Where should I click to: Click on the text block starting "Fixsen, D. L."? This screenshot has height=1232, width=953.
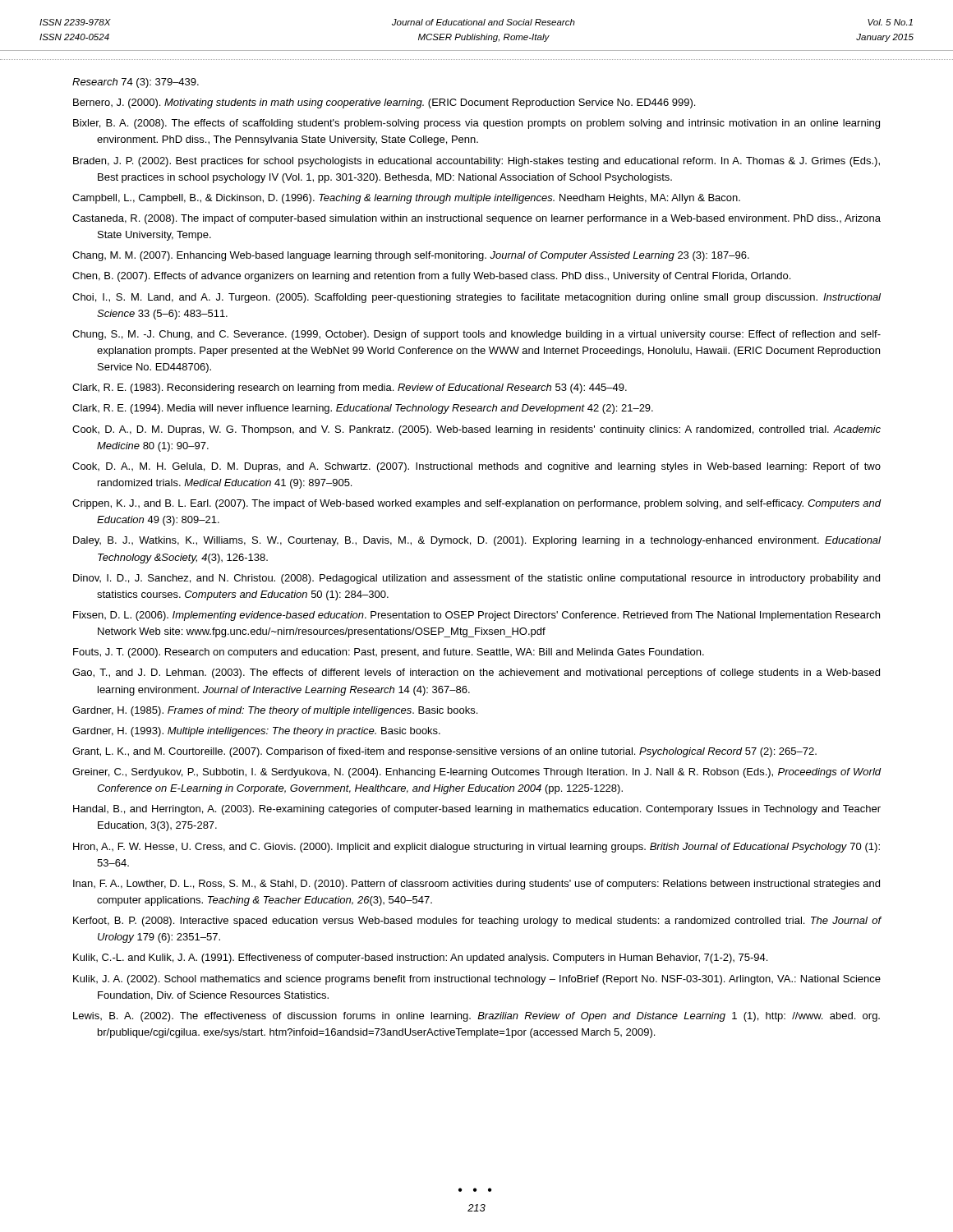(476, 623)
